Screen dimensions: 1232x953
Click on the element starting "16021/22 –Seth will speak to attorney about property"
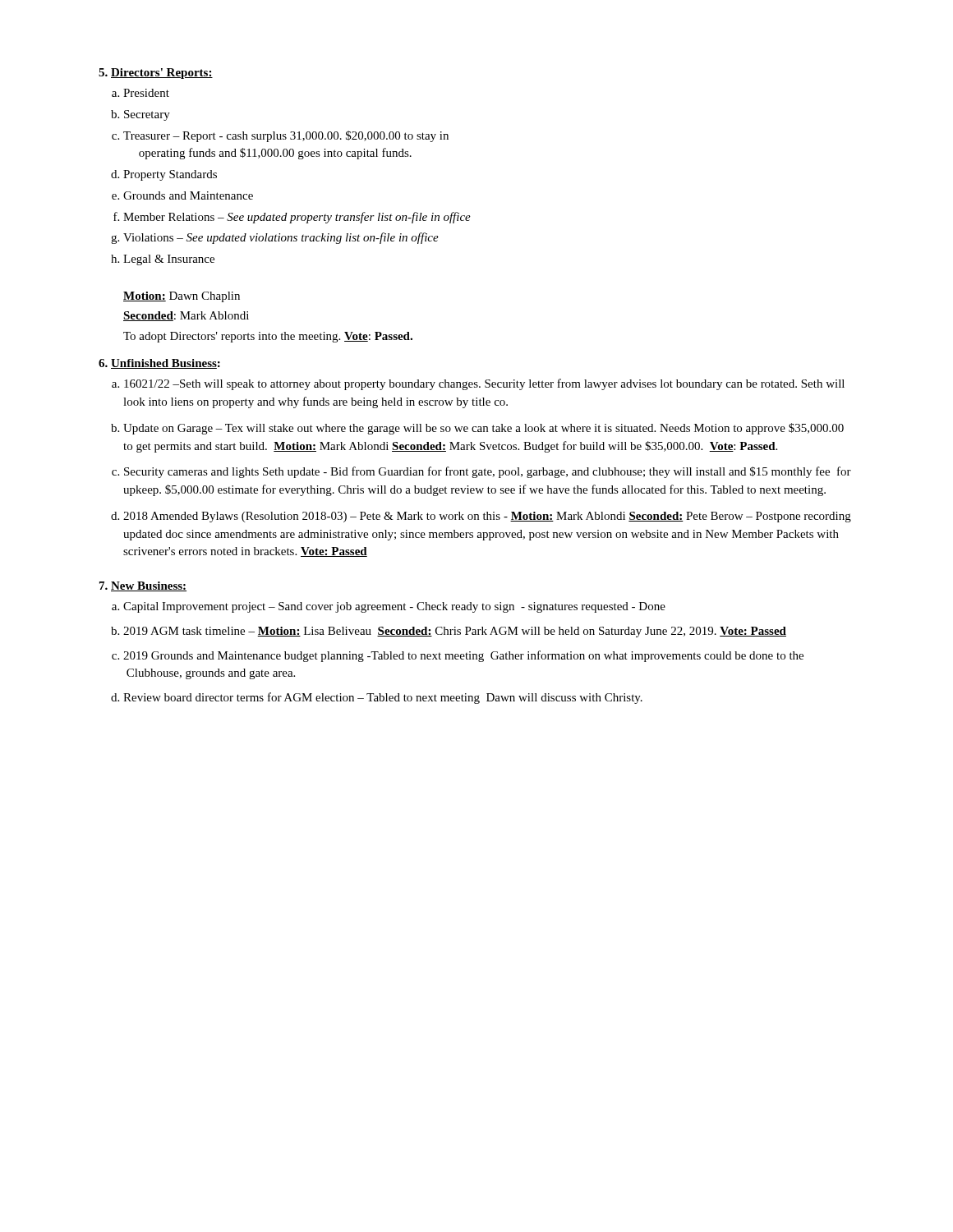click(484, 393)
